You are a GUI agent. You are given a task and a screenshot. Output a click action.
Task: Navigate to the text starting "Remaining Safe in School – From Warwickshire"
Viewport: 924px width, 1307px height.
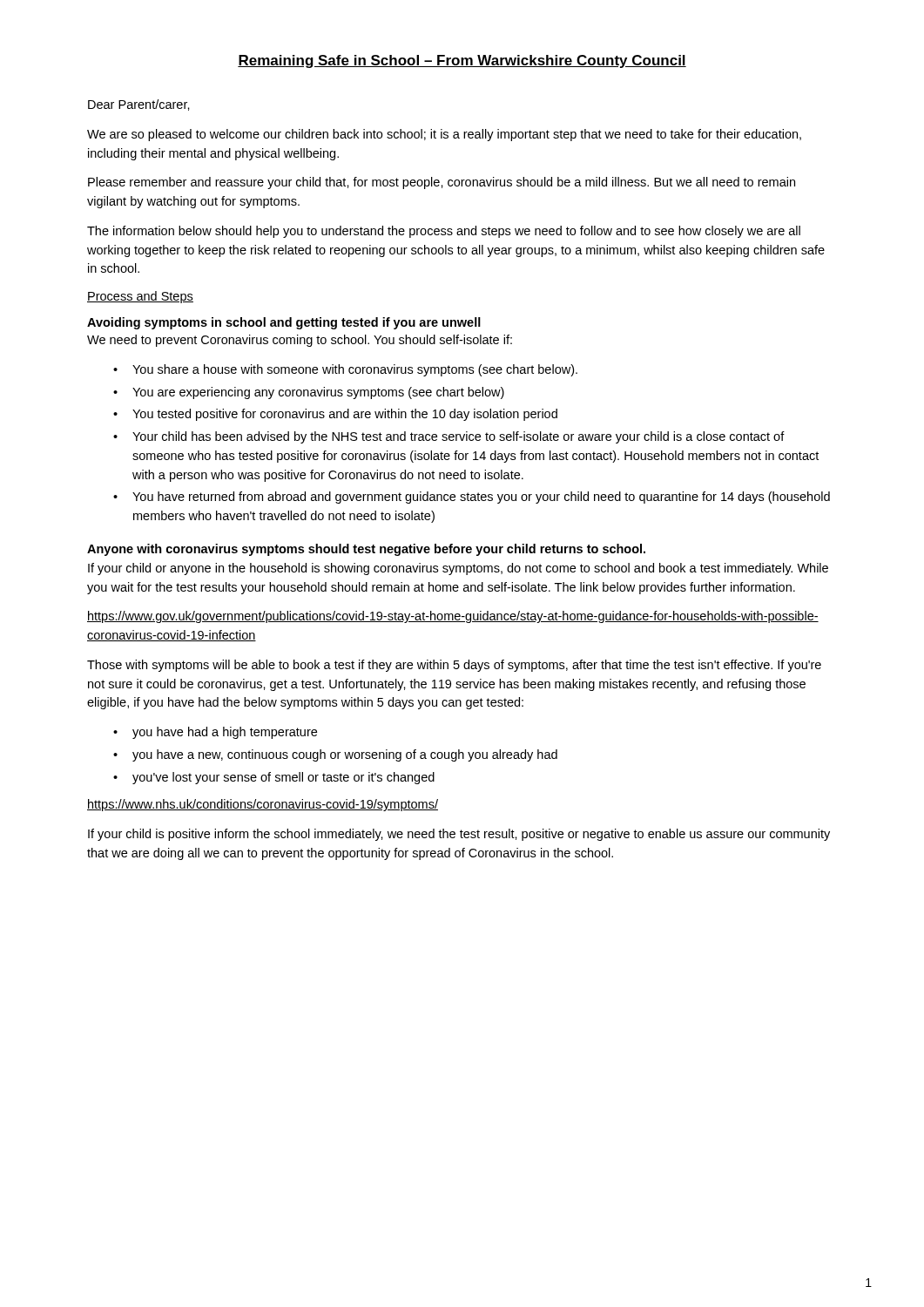(x=462, y=61)
